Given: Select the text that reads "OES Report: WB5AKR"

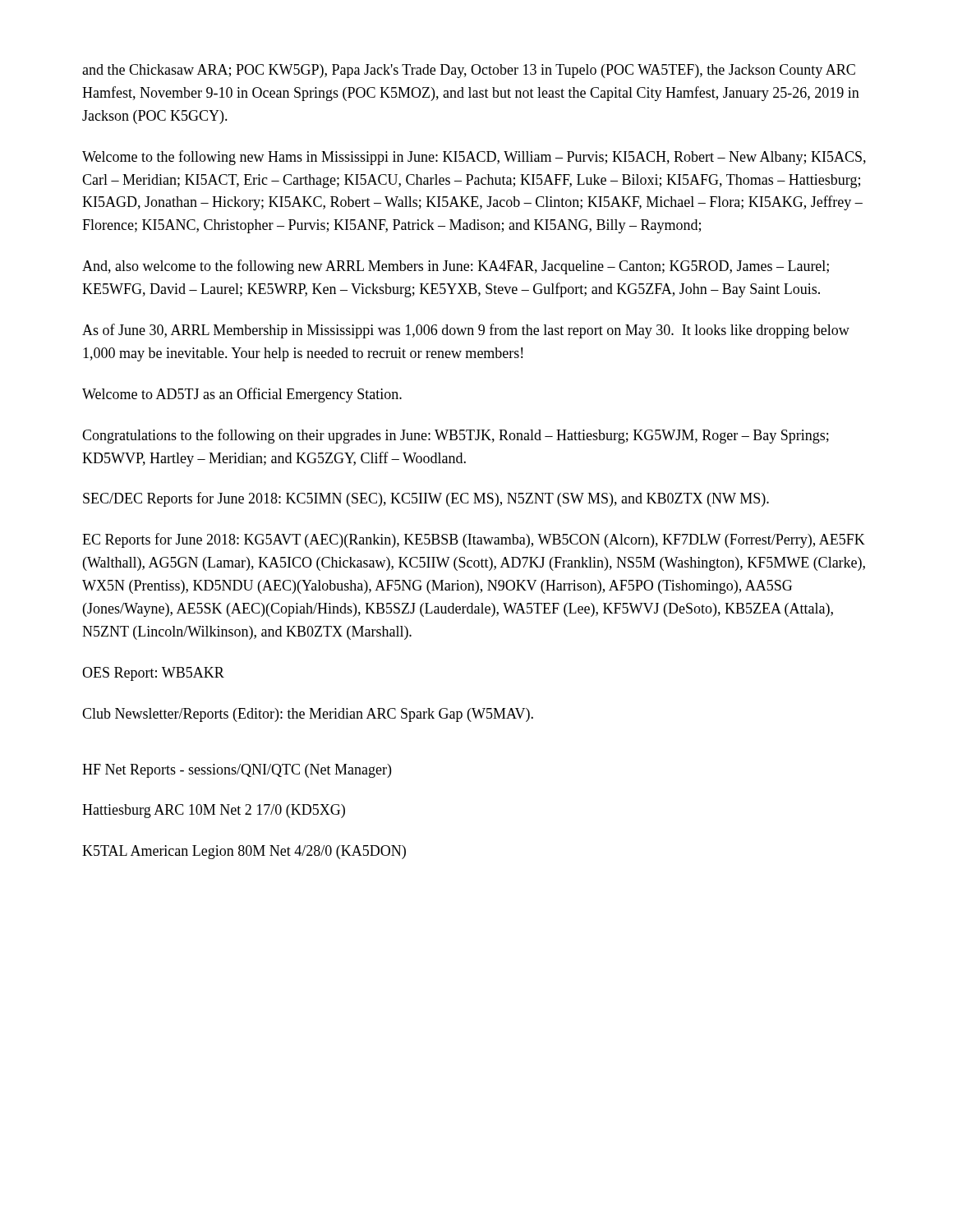Looking at the screenshot, I should pyautogui.click(x=153, y=672).
